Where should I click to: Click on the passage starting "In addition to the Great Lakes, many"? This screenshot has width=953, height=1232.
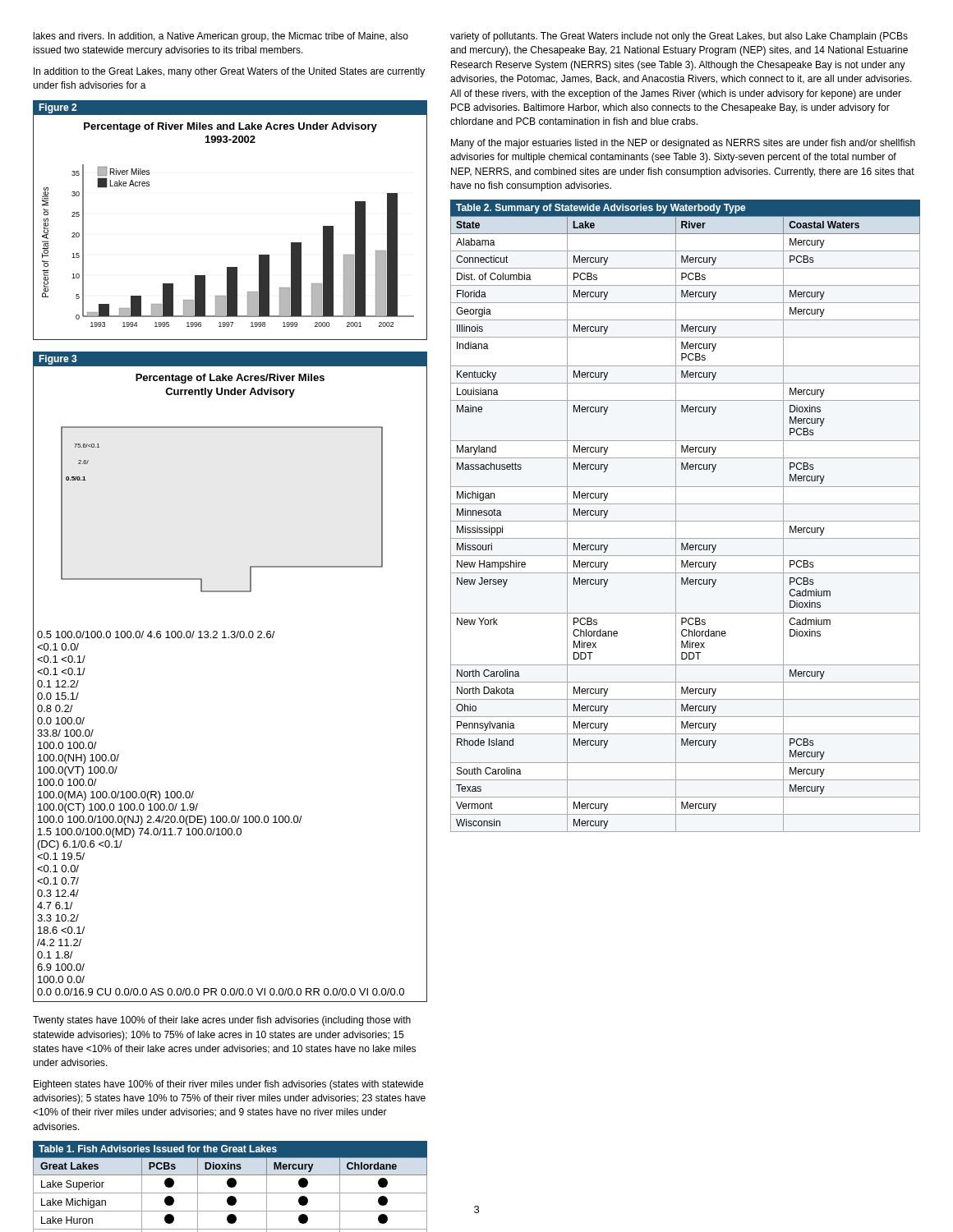(x=229, y=78)
